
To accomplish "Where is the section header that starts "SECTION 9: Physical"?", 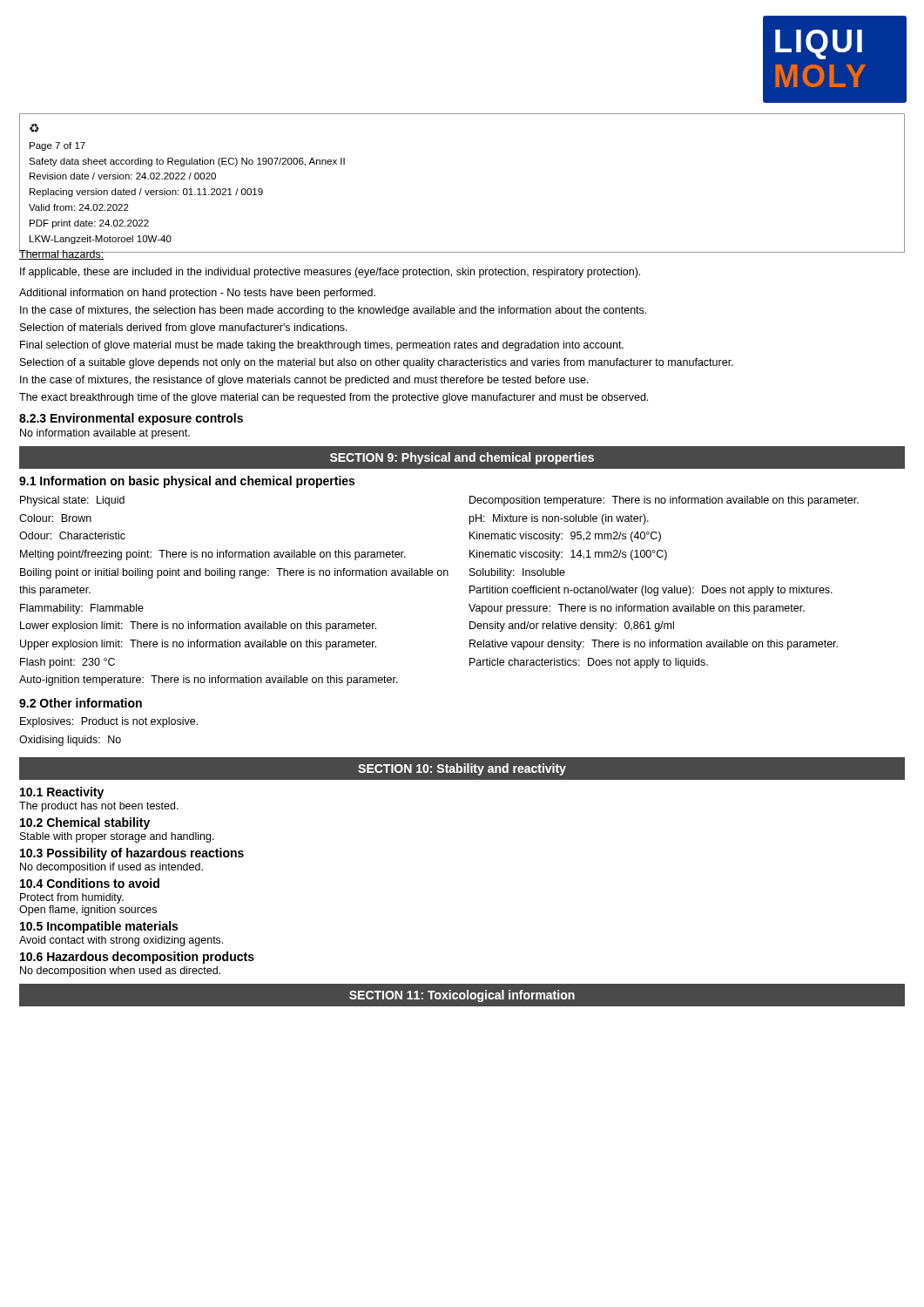I will click(x=462, y=457).
